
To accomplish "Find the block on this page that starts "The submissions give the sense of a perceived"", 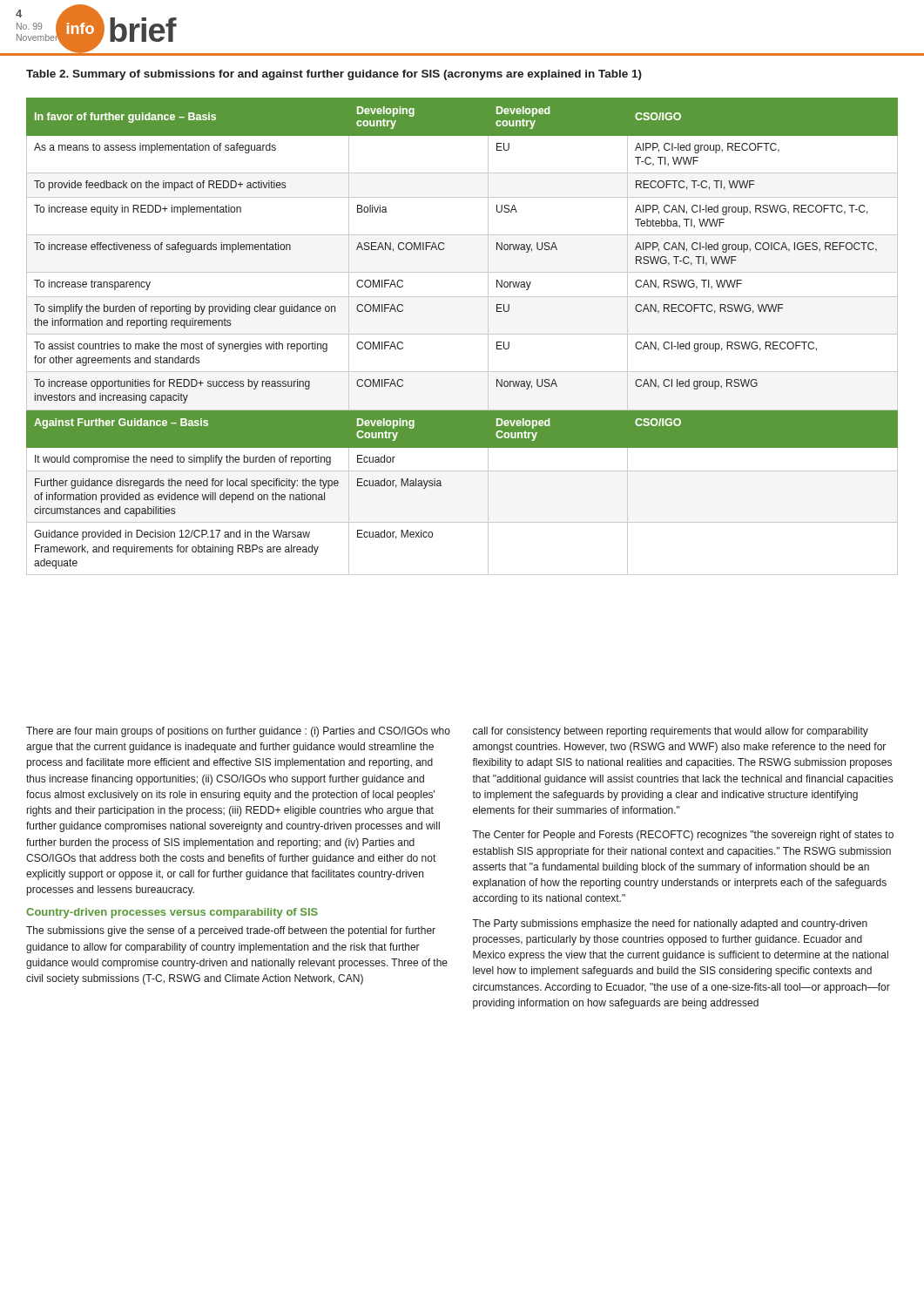I will coord(237,955).
